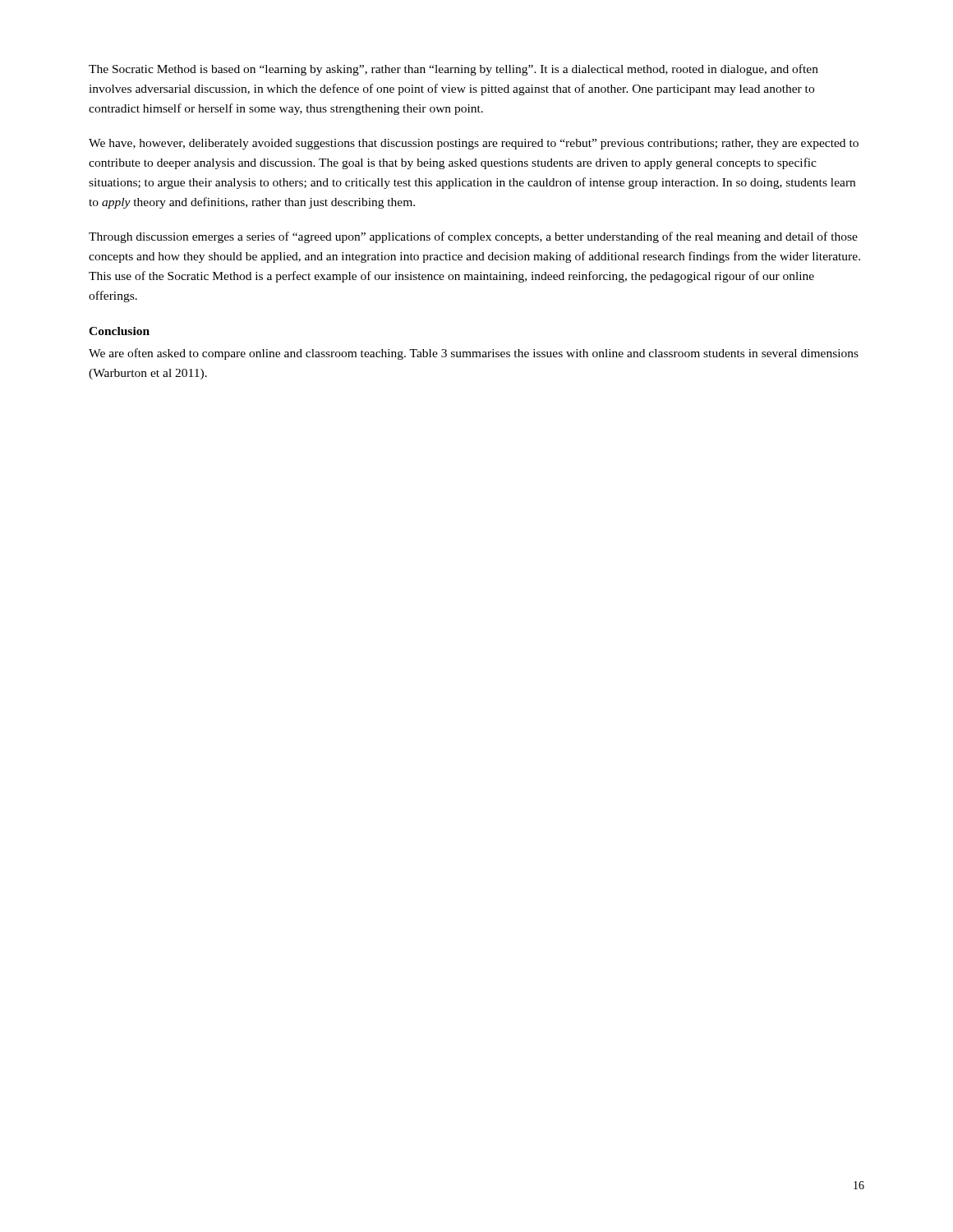Where is the passage that starts "We have, however,"?
This screenshot has height=1232, width=953.
[x=474, y=172]
